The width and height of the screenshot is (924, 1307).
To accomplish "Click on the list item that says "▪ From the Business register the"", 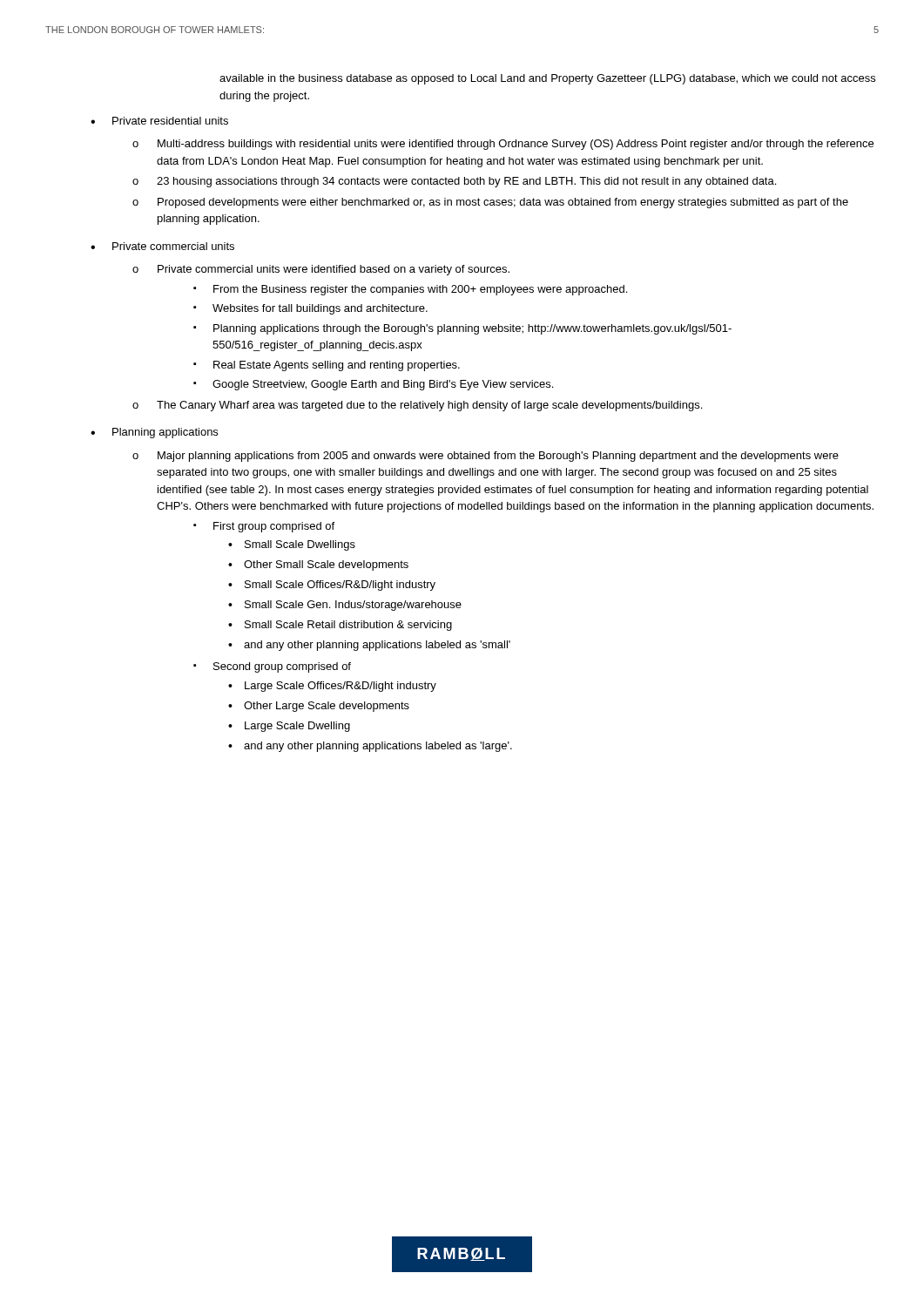I will click(536, 289).
